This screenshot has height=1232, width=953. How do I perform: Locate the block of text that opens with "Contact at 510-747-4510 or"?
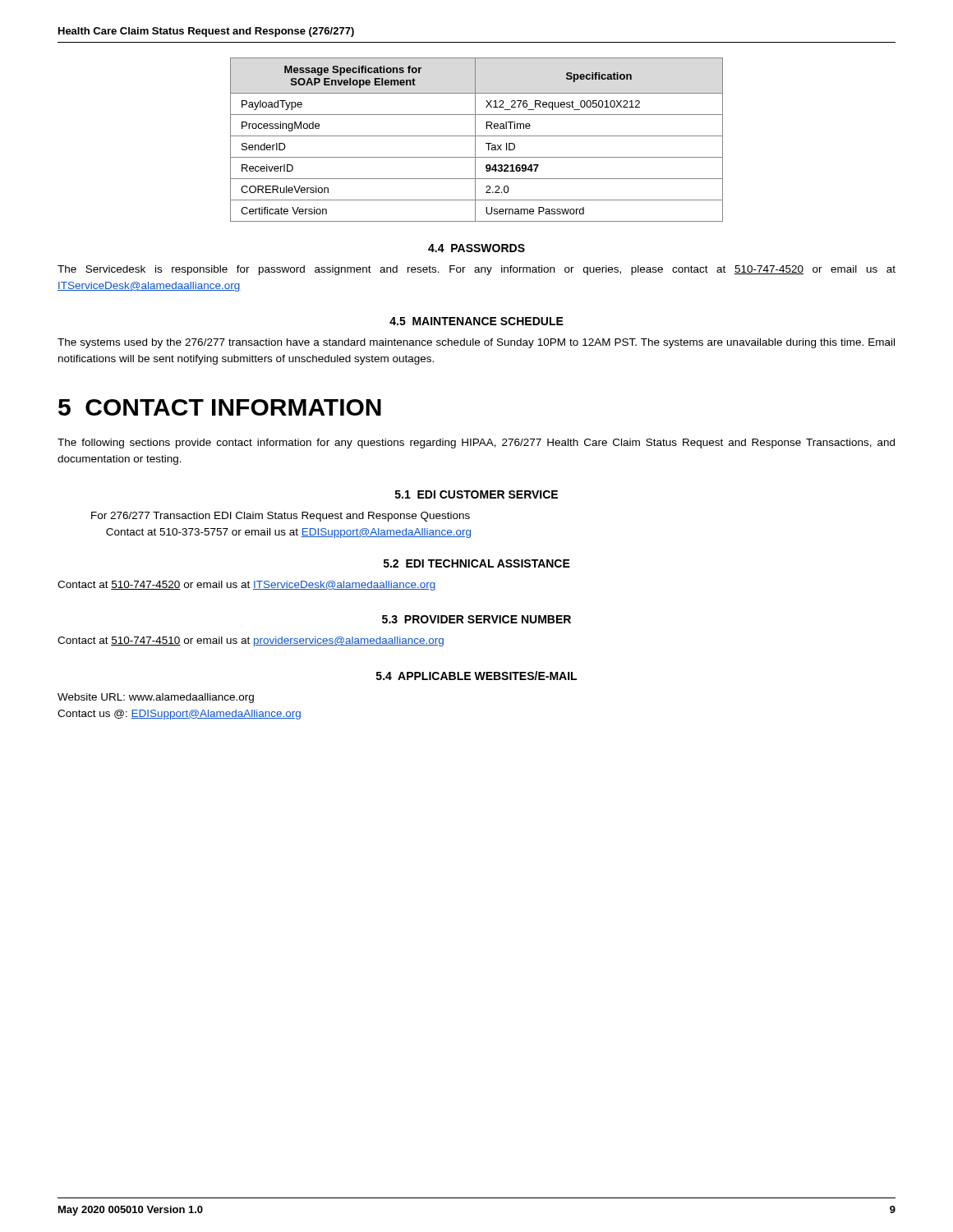[251, 640]
